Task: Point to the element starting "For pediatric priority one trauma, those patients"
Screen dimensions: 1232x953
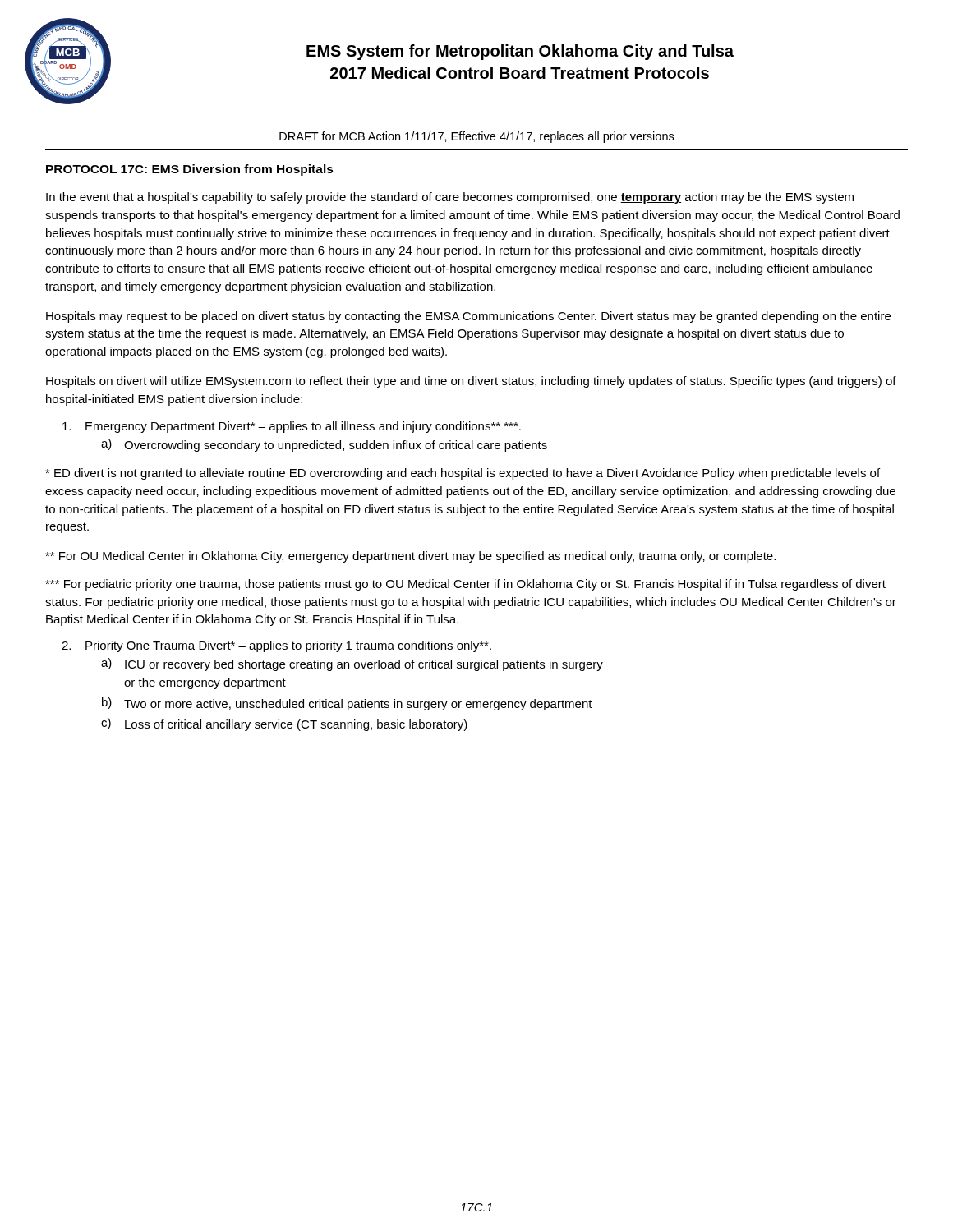Action: (471, 601)
